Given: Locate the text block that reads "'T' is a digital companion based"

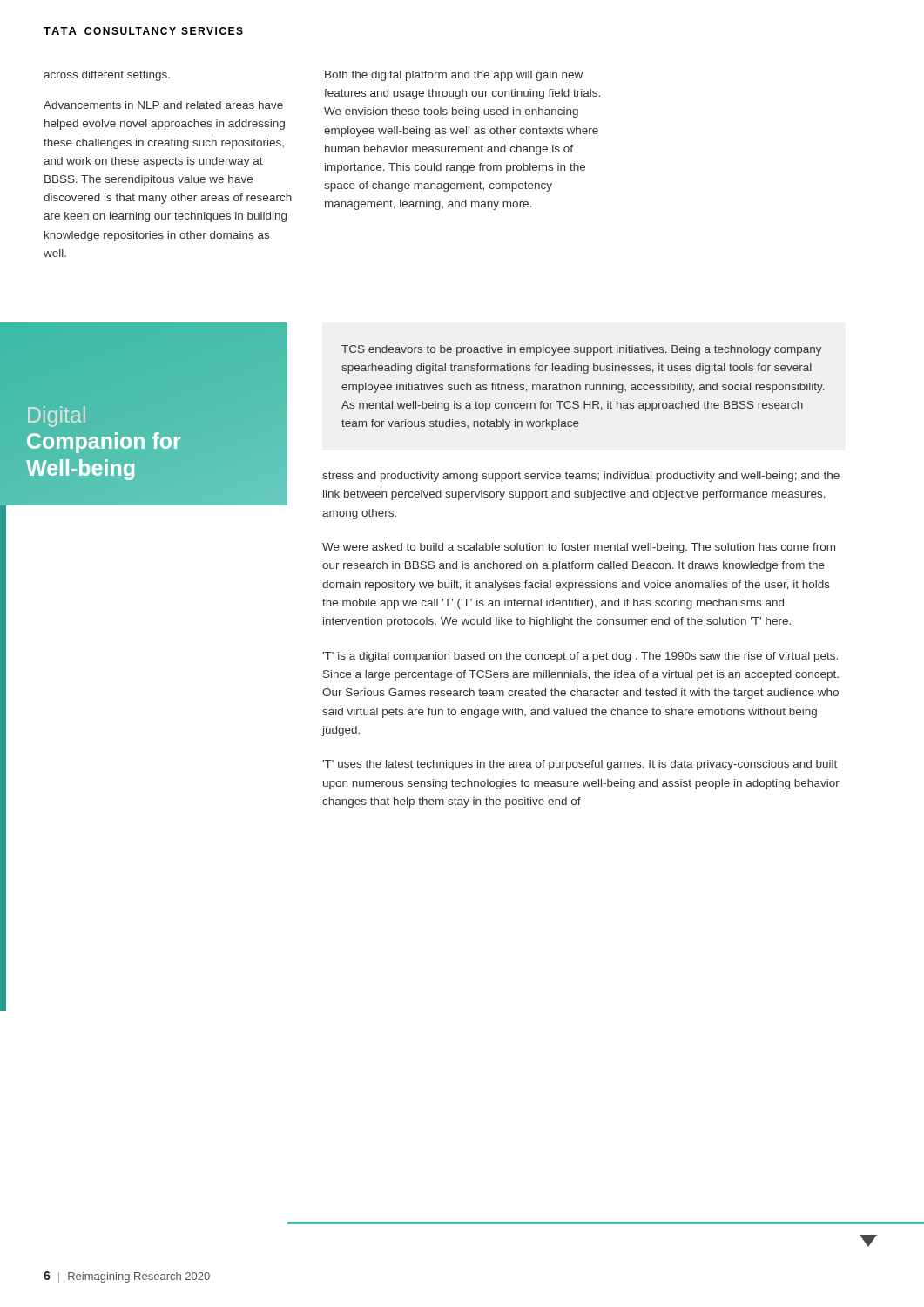Looking at the screenshot, I should pyautogui.click(x=581, y=693).
